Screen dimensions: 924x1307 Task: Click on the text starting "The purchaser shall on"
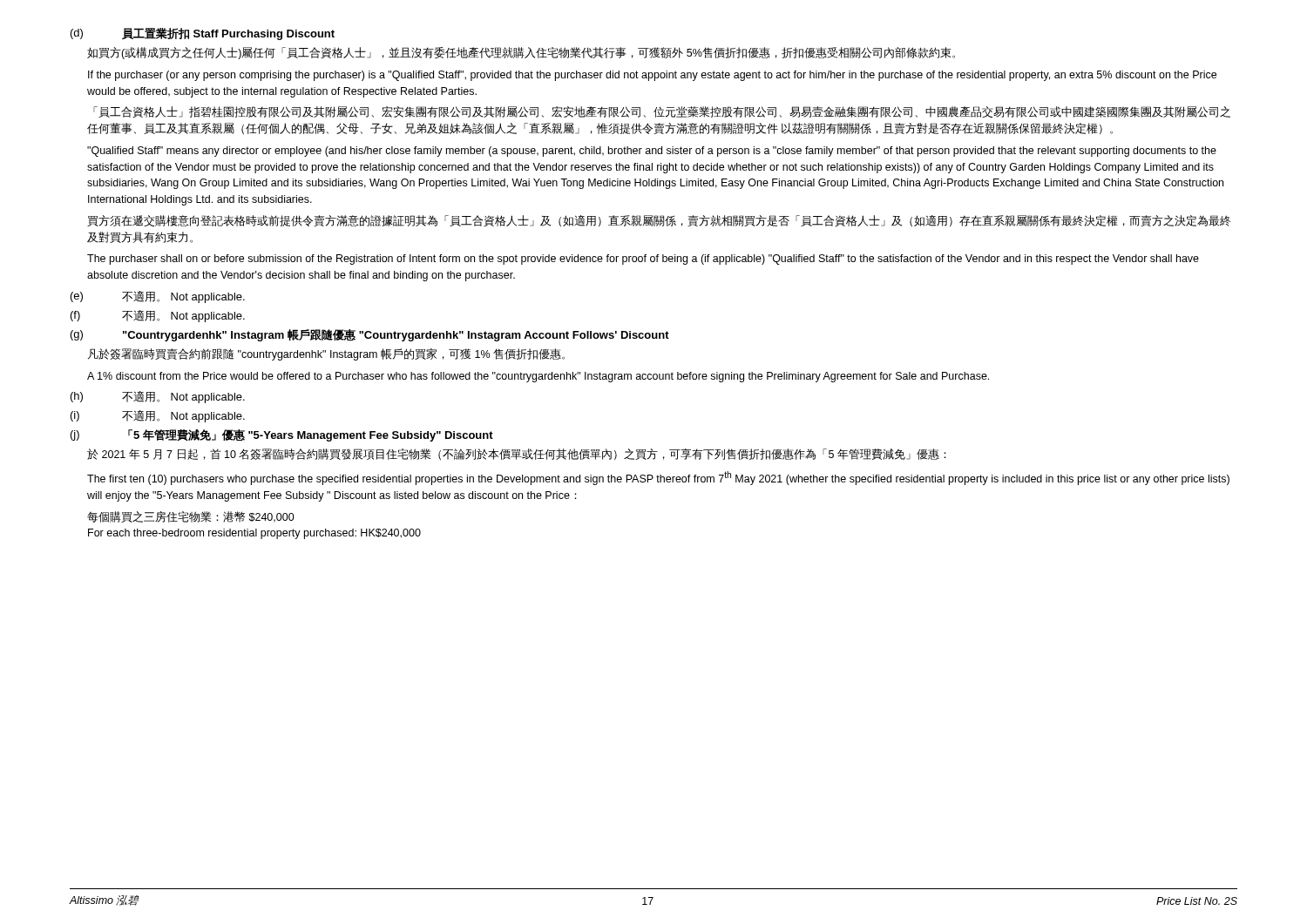(643, 267)
